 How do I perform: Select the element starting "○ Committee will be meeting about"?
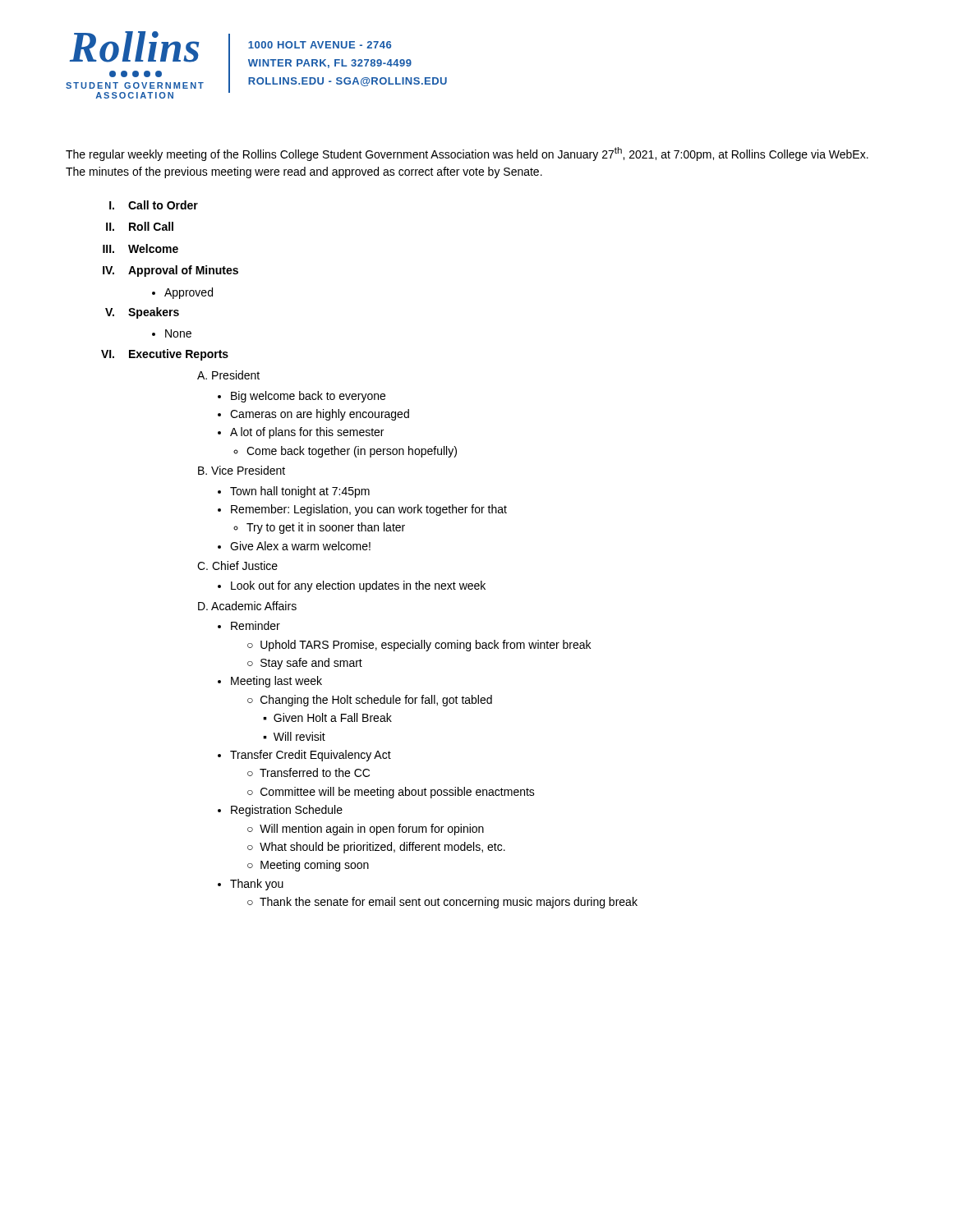coord(391,792)
